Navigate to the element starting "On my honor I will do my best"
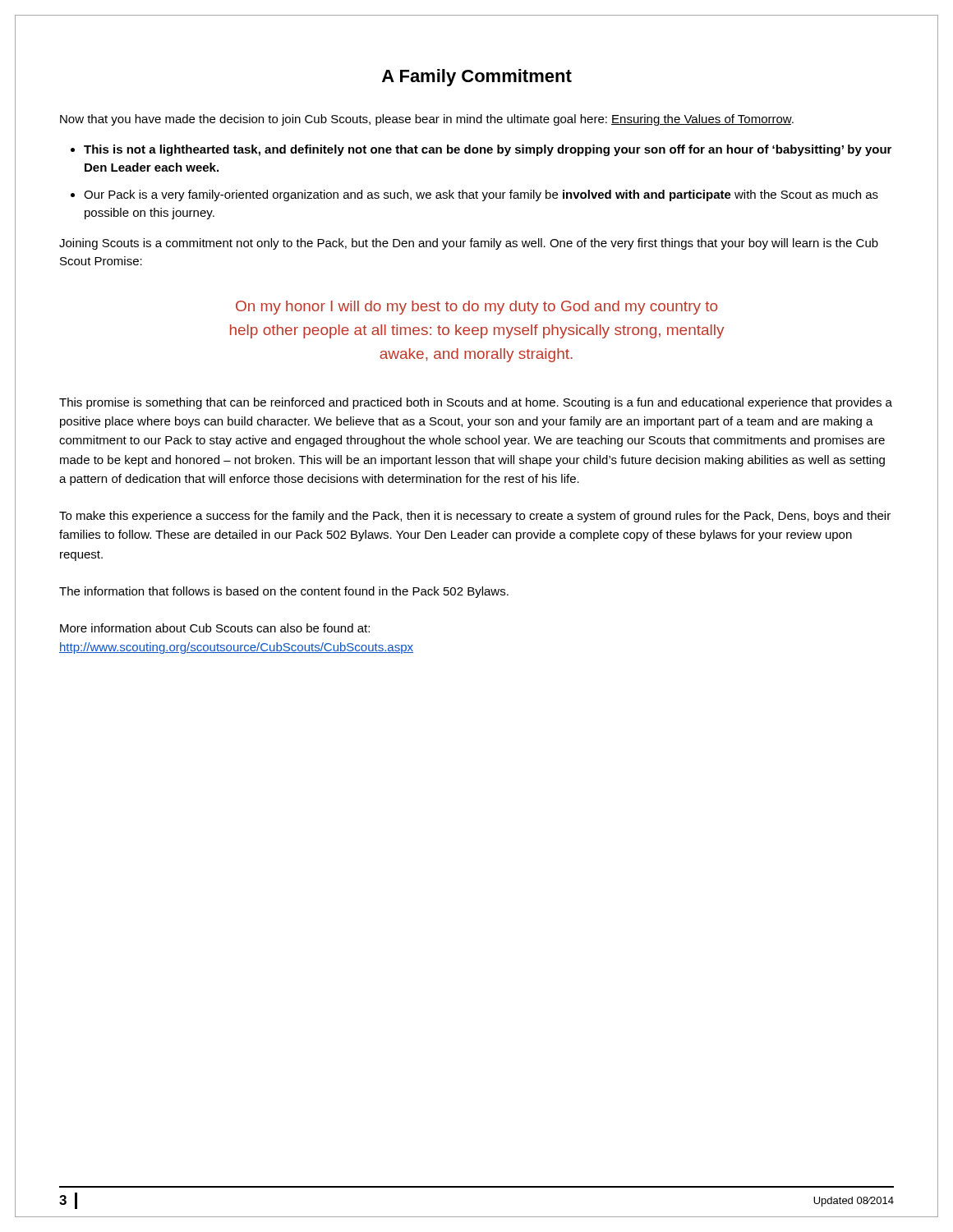 [x=476, y=330]
